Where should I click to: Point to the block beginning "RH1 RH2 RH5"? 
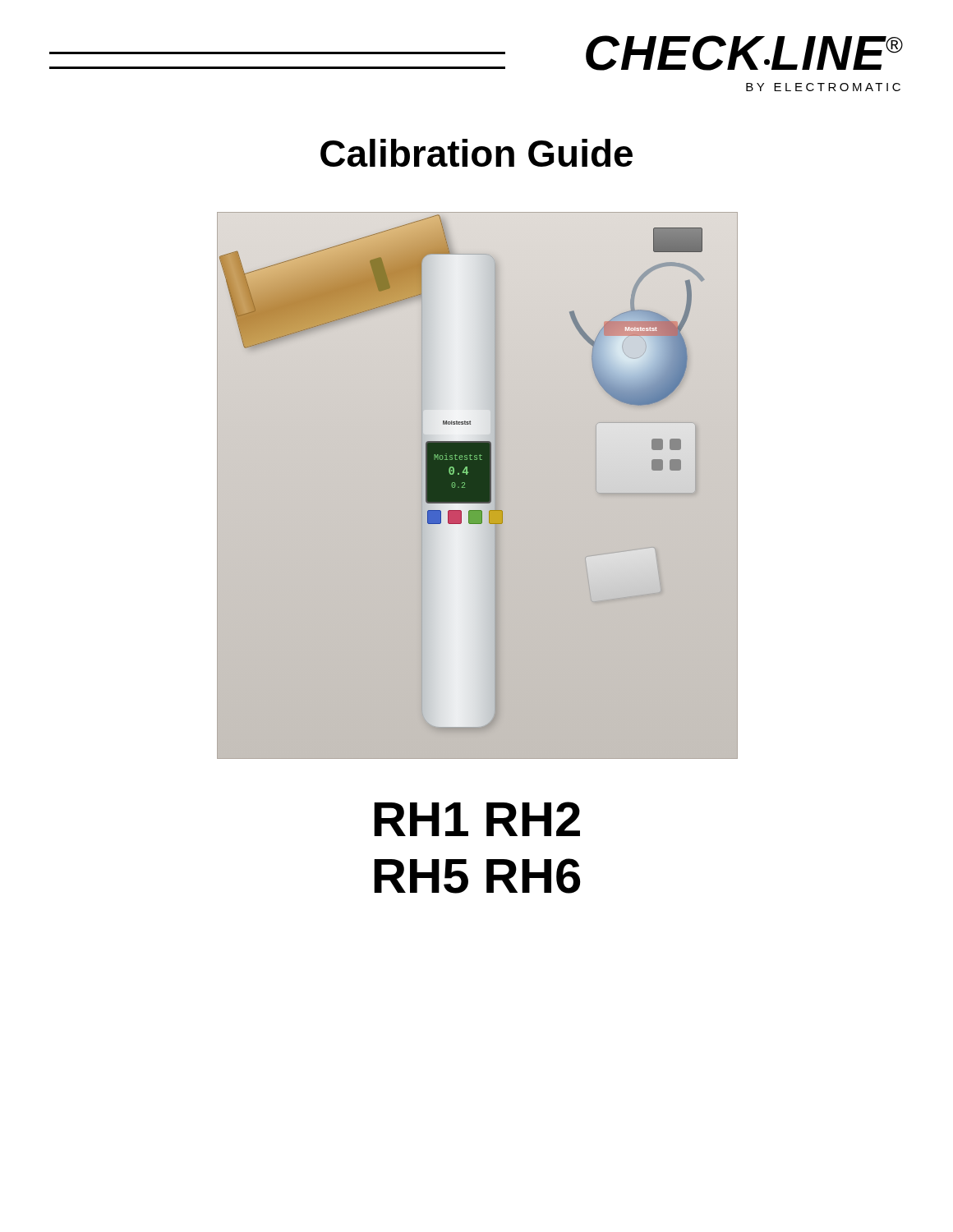(476, 848)
